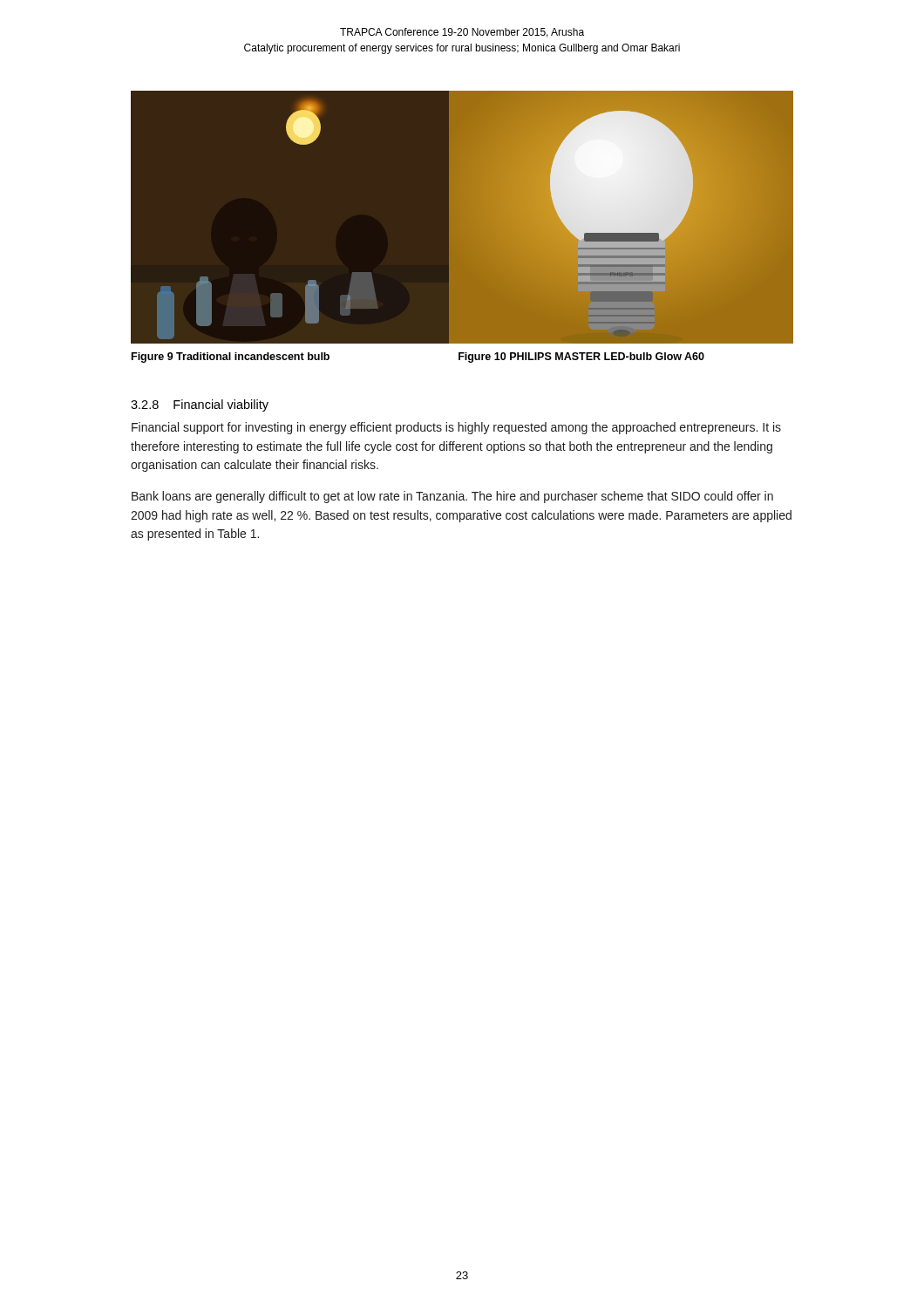The image size is (924, 1308).
Task: Point to "Figure 9 Traditional incandescent bulb"
Action: [x=230, y=357]
